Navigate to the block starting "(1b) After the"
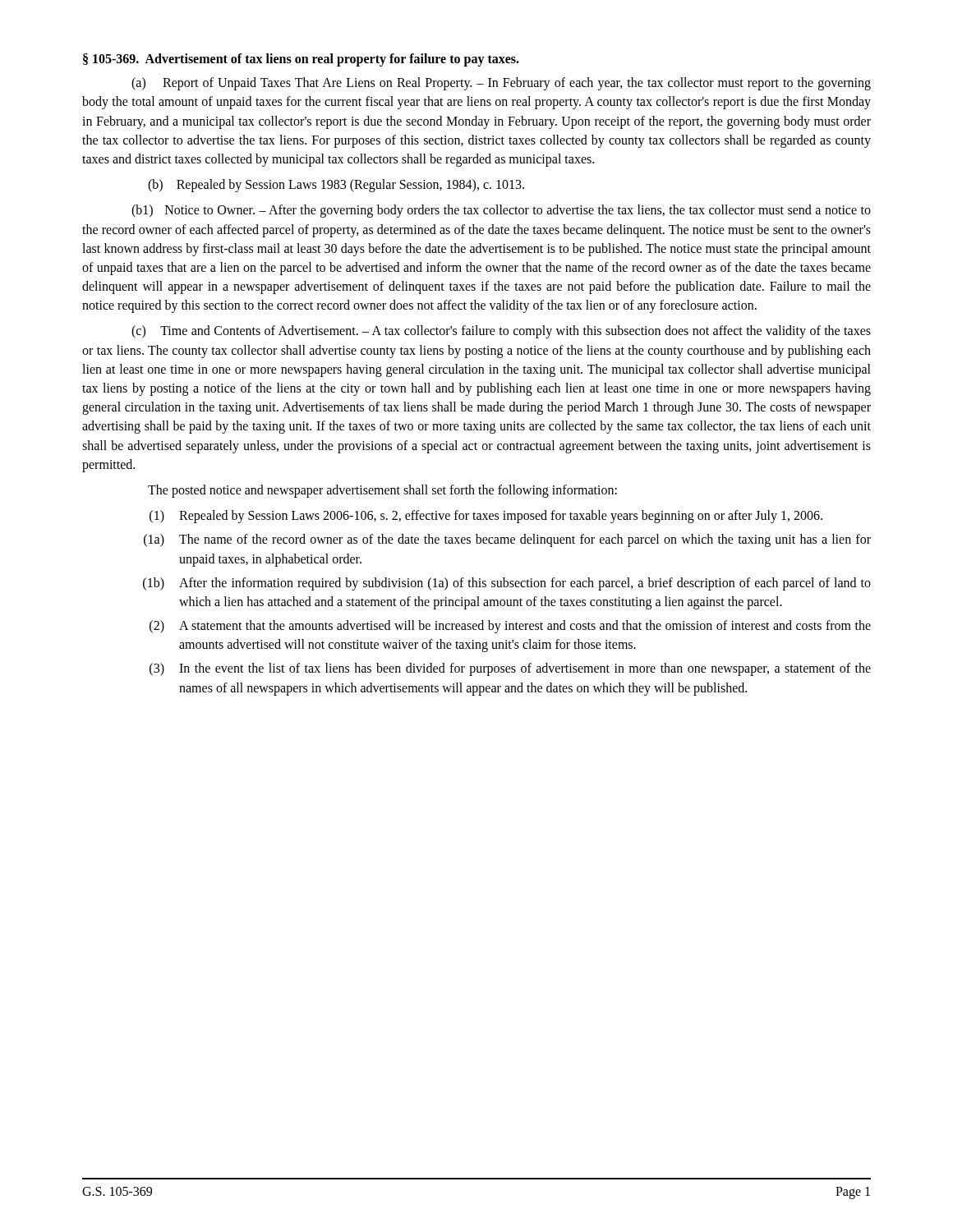 point(476,592)
